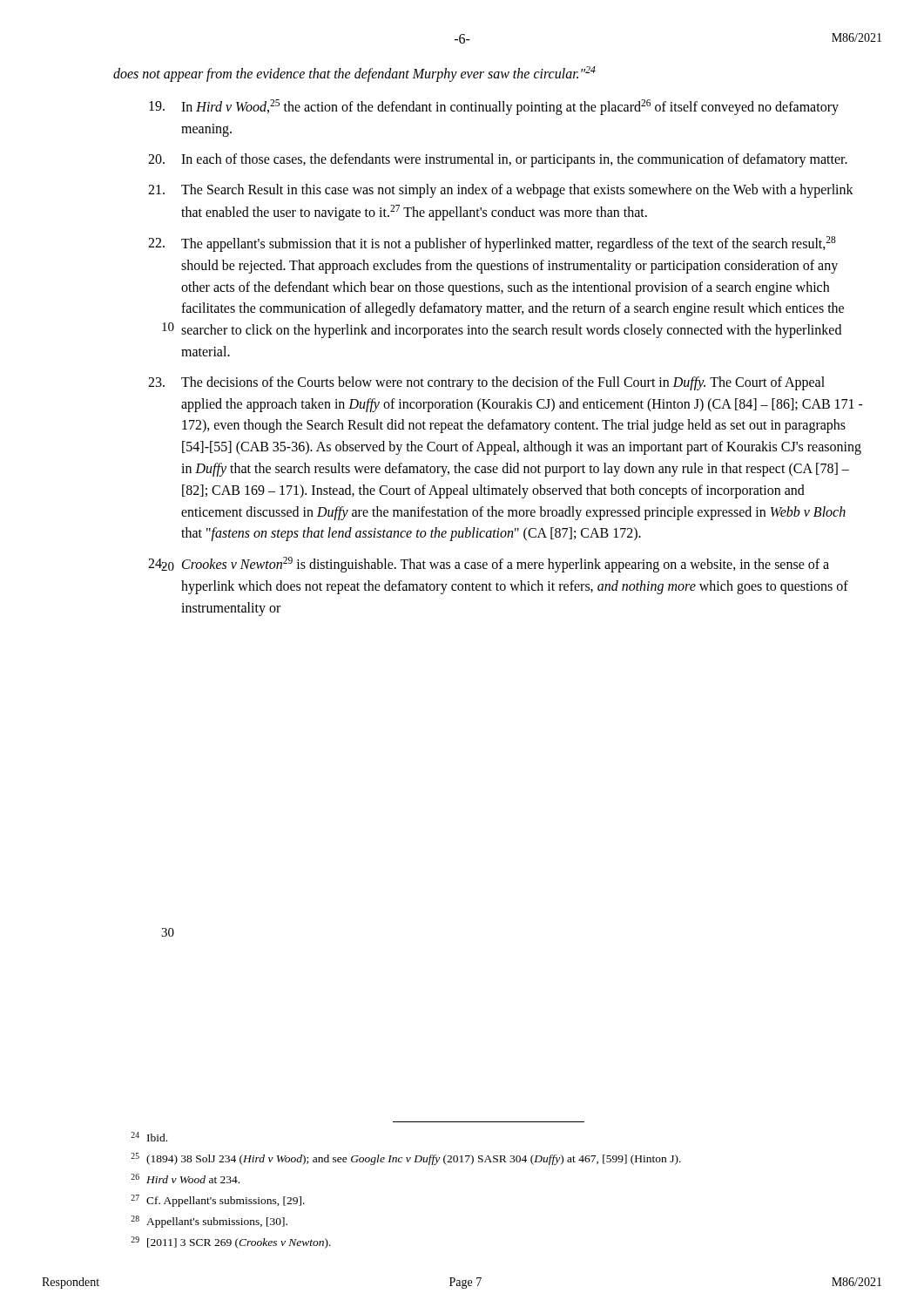Viewport: 924px width, 1307px height.
Task: Select the passage starting "22. The appellant's submission that it is"
Action: pos(488,298)
